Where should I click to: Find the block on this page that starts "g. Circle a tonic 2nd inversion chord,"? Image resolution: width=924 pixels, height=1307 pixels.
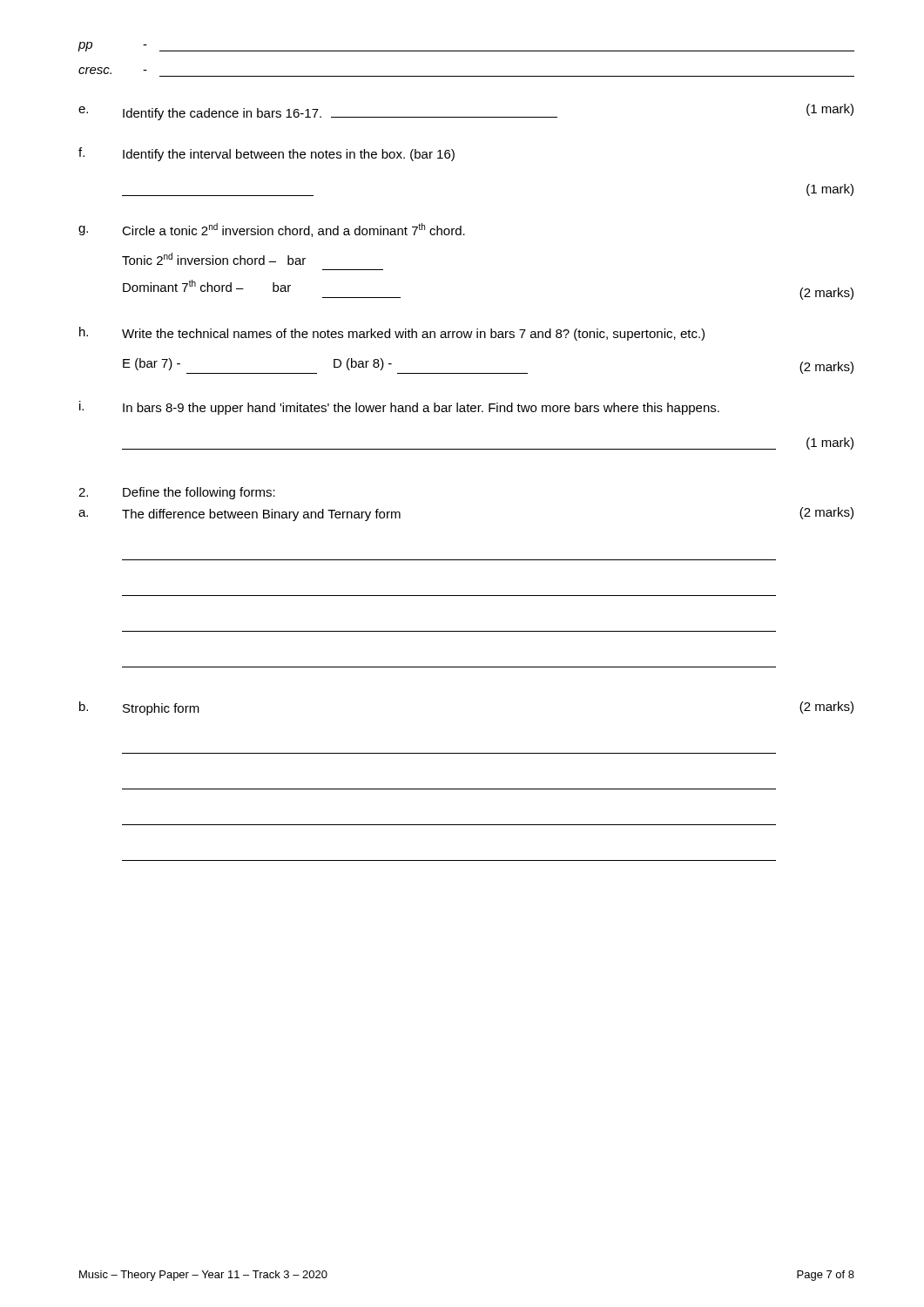pos(272,230)
